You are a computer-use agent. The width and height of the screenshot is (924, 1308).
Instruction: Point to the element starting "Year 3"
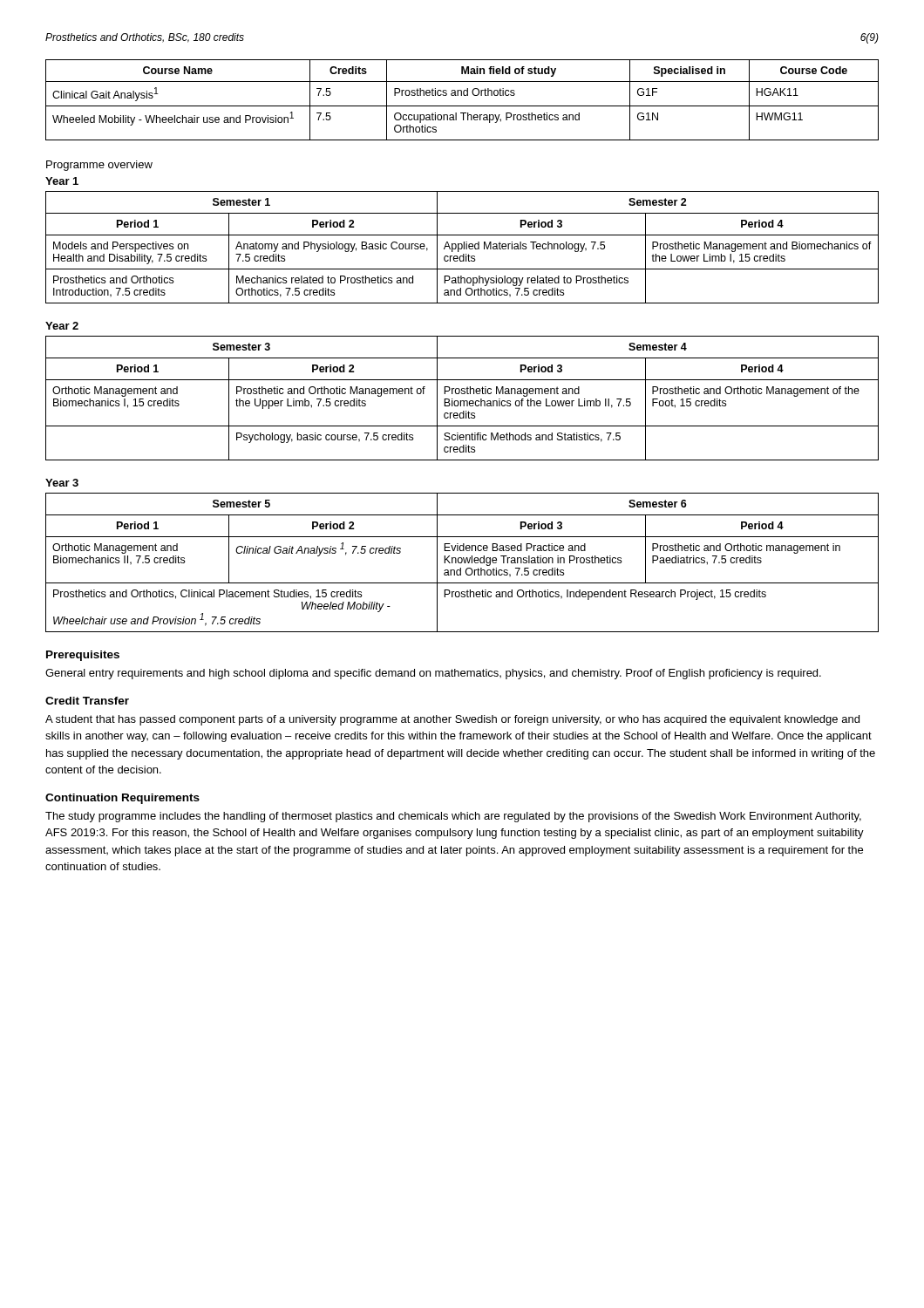[62, 483]
